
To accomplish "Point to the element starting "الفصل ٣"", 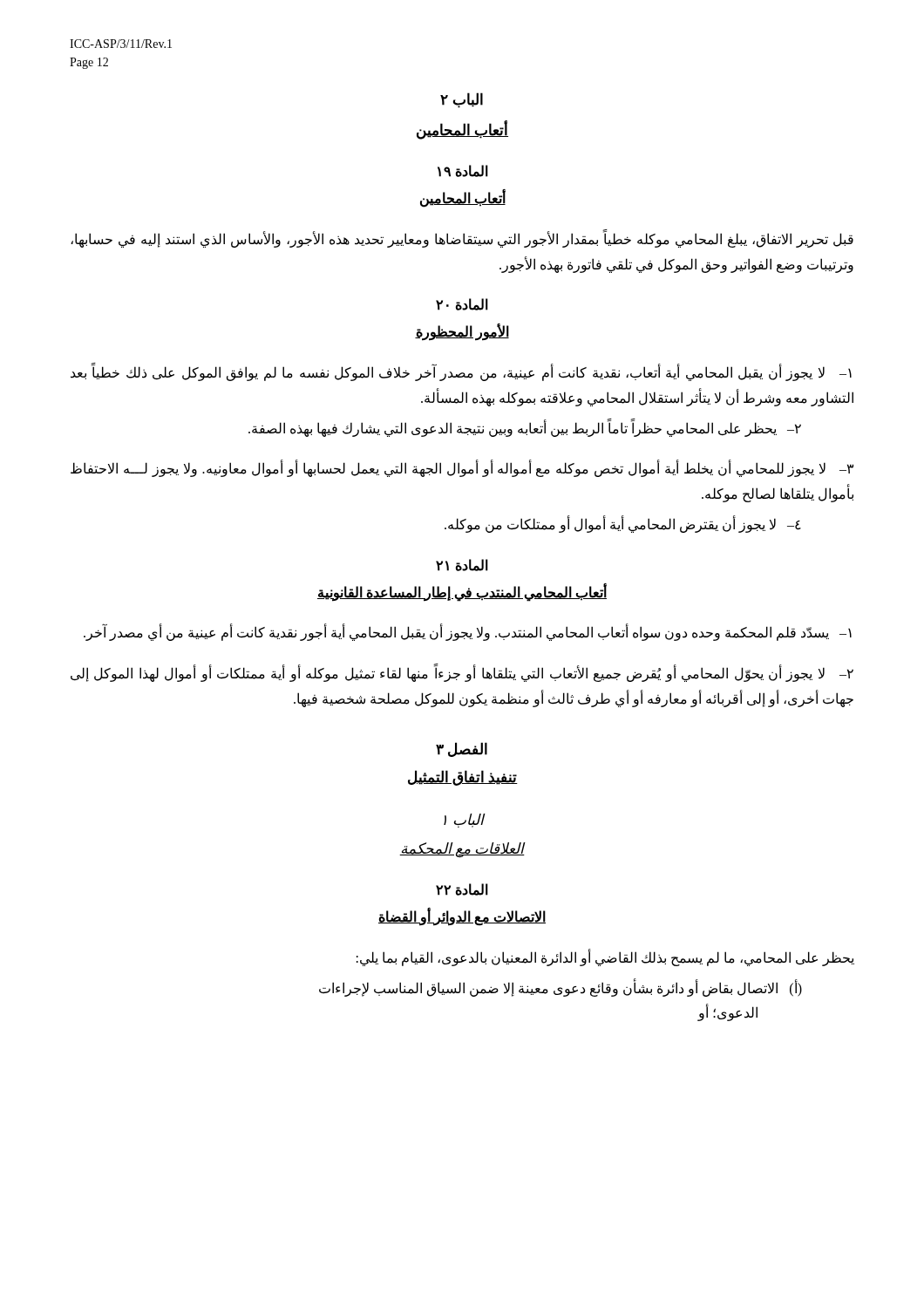I will [462, 749].
